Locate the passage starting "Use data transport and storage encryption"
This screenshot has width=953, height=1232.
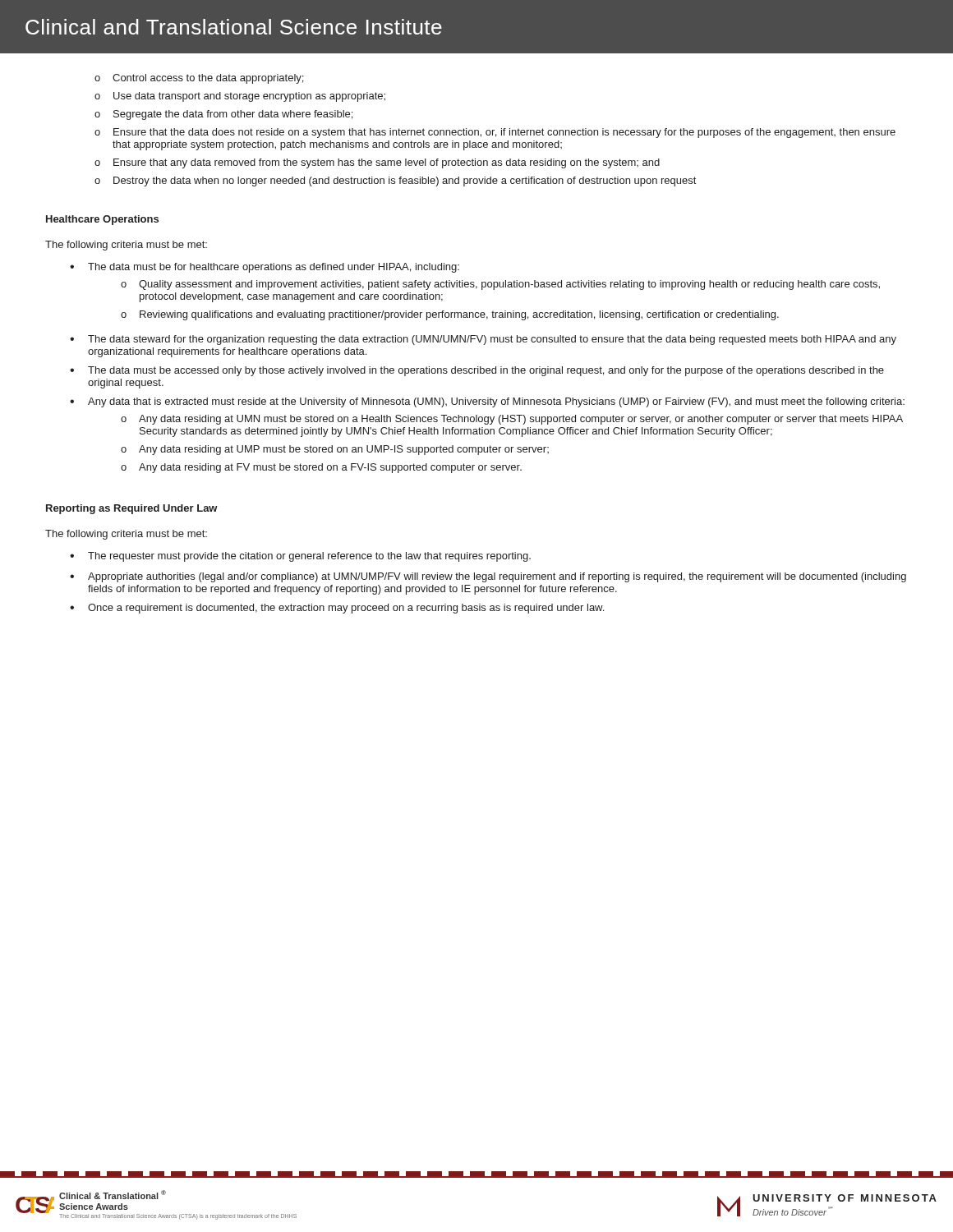coord(249,97)
